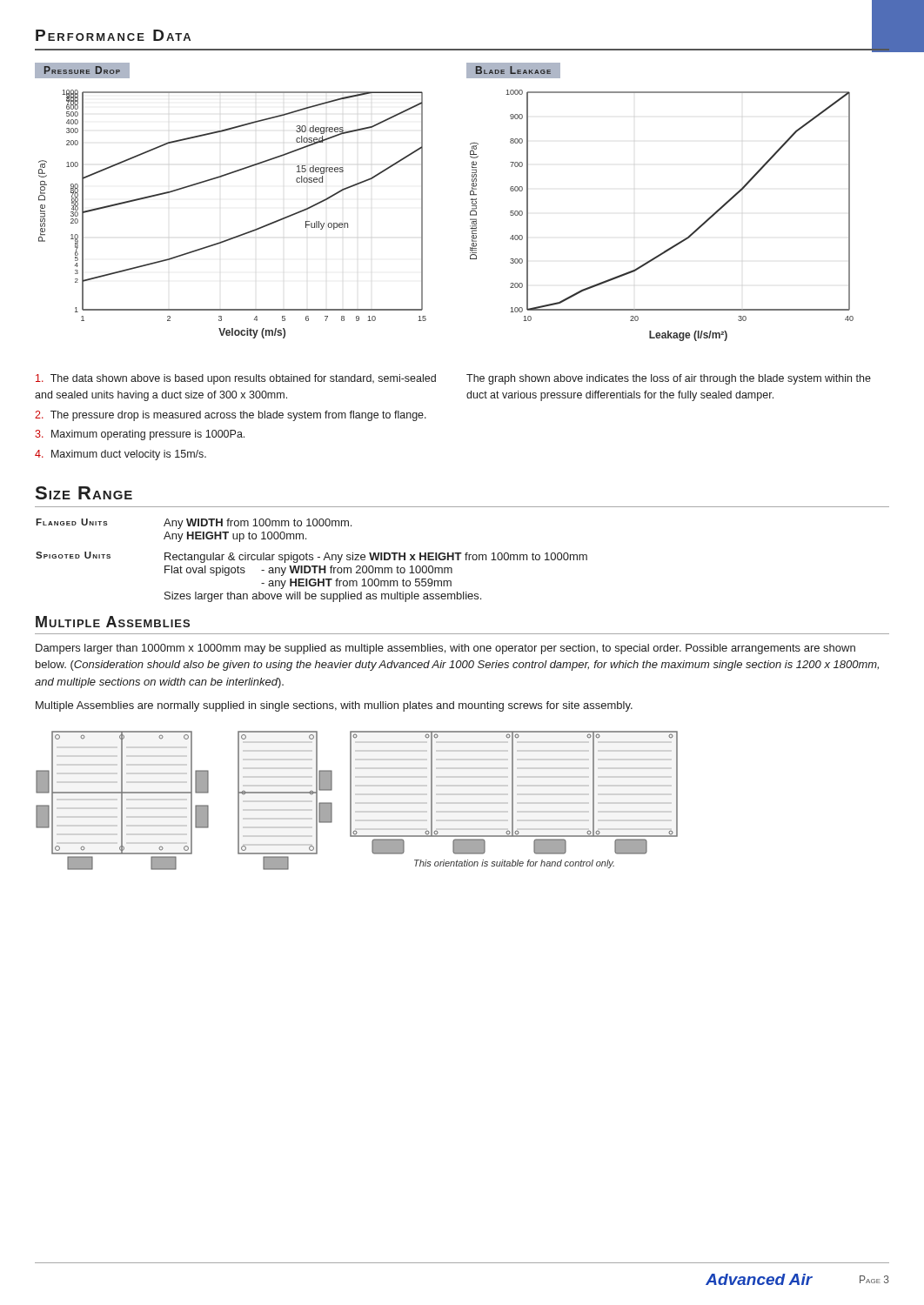Where does it say "Pressure Drop"?
Viewport: 924px width, 1305px height.
tap(82, 70)
